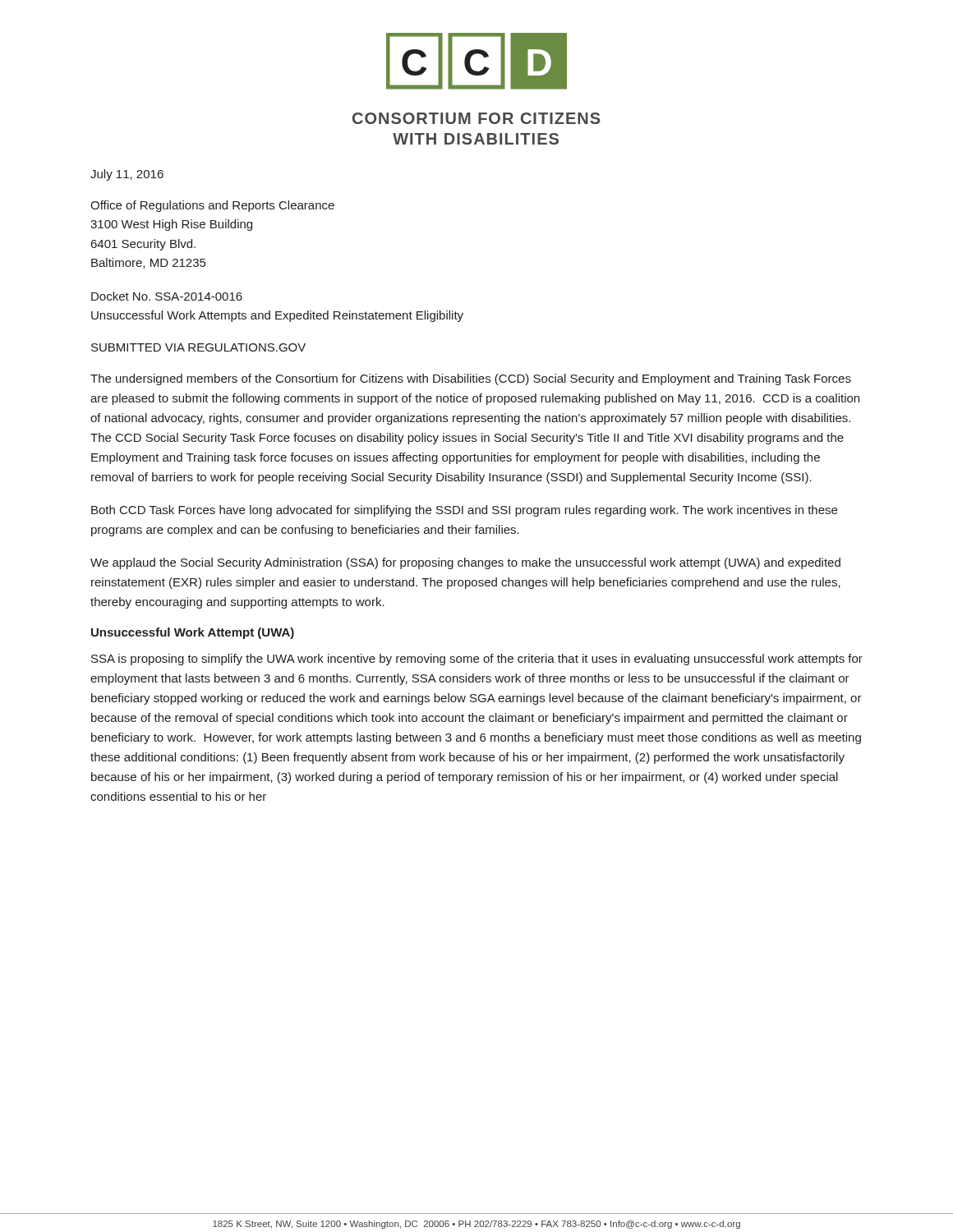The width and height of the screenshot is (953, 1232).
Task: Select the region starting "Docket No. SSA-2014-0016 Unsuccessful Work Attempts and"
Action: pyautogui.click(x=277, y=306)
